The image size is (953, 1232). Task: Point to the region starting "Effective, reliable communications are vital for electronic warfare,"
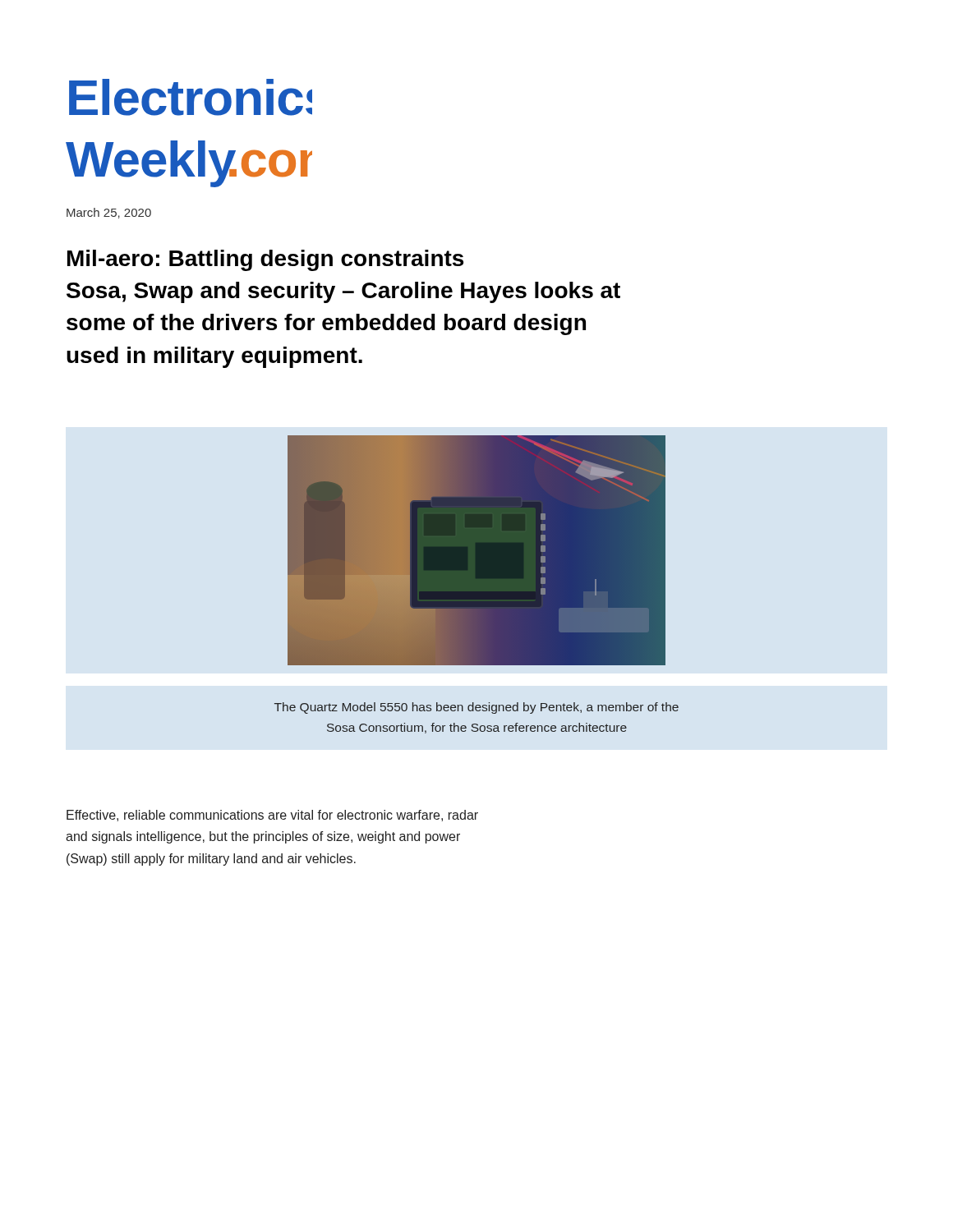pos(272,837)
